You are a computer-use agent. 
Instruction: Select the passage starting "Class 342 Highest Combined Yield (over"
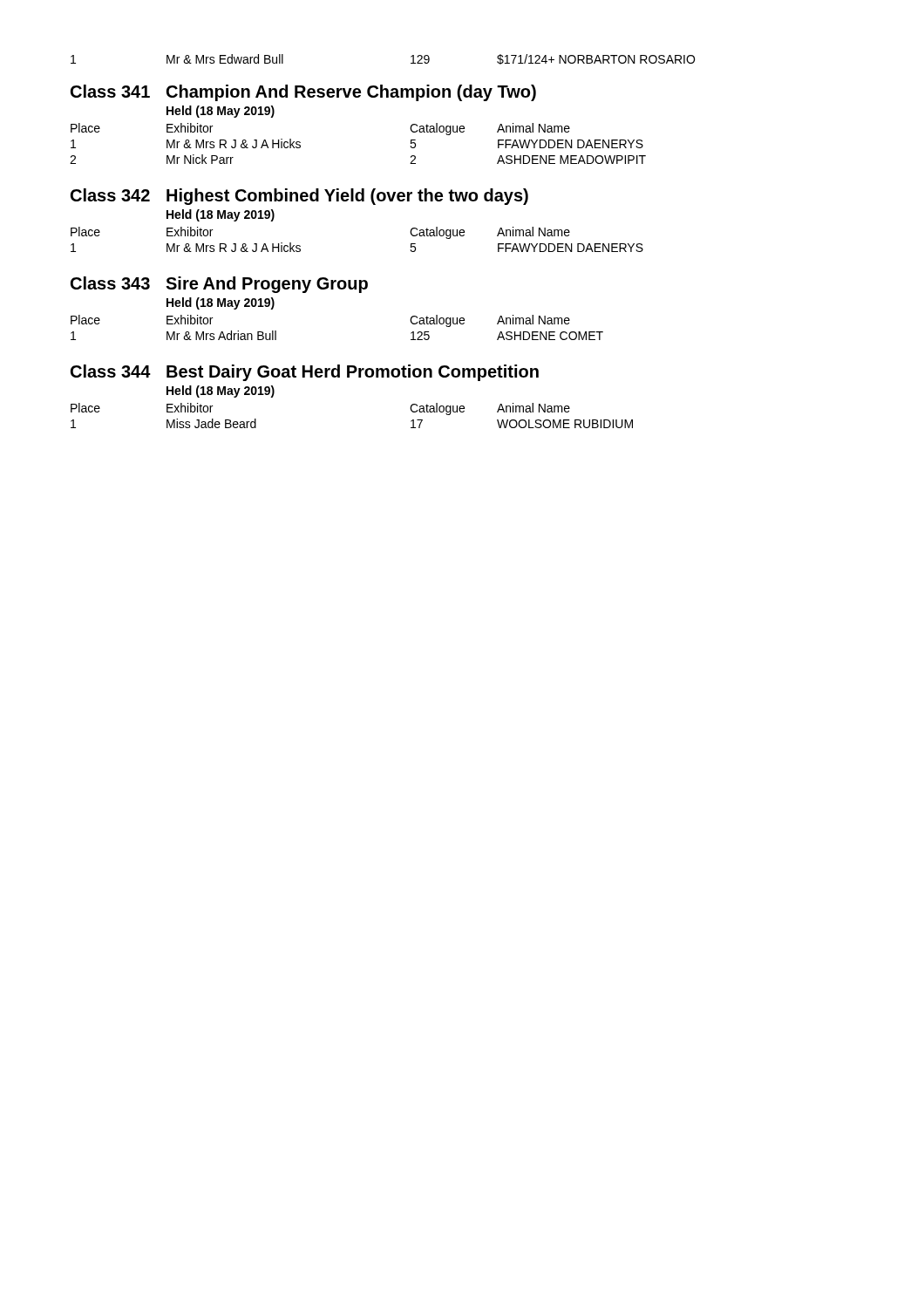pos(462,204)
